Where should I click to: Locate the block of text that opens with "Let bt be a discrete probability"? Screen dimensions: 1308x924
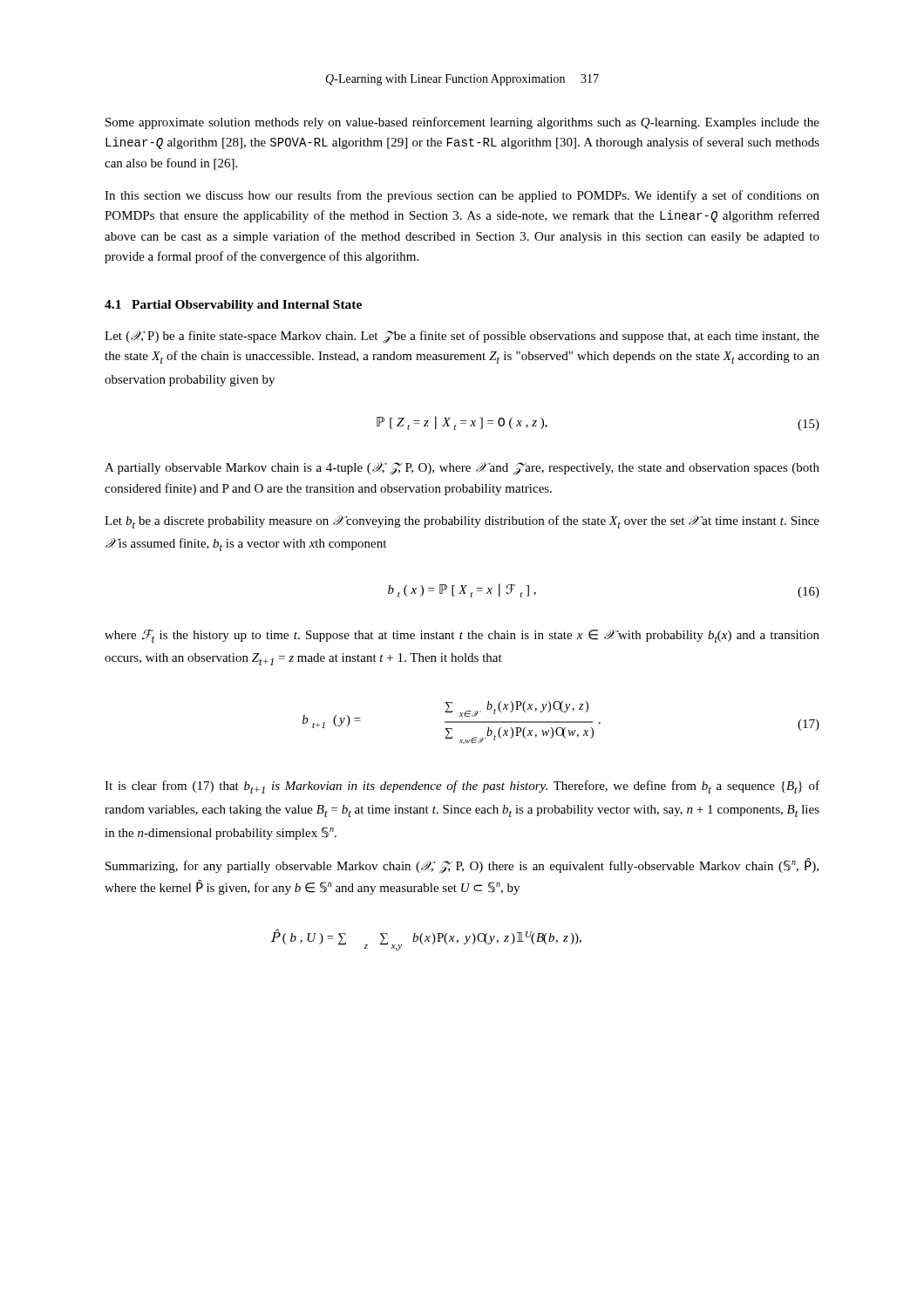click(x=462, y=534)
